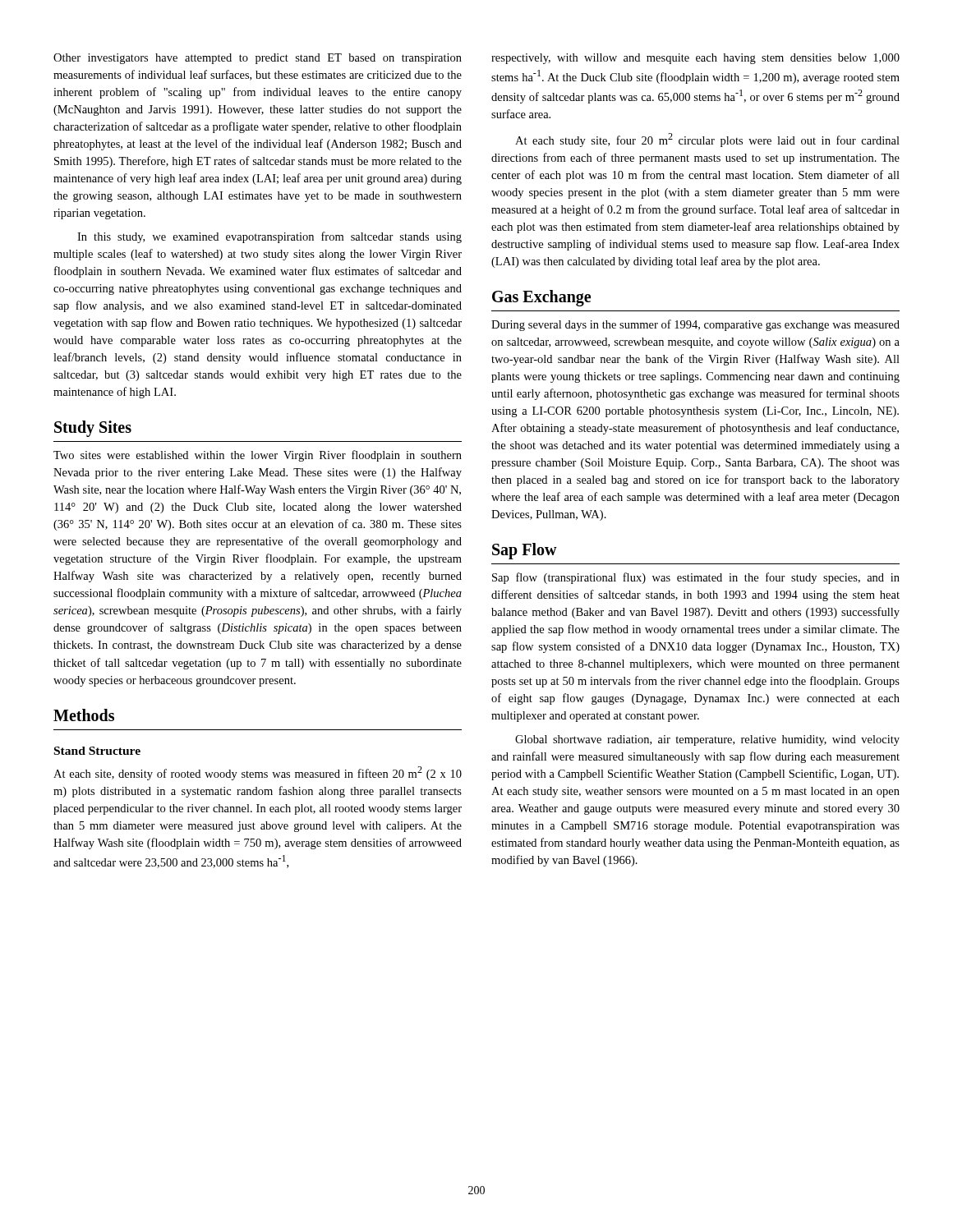Point to the text block starting "Sap flow (transpirational flux)"
The width and height of the screenshot is (953, 1232).
coord(695,647)
